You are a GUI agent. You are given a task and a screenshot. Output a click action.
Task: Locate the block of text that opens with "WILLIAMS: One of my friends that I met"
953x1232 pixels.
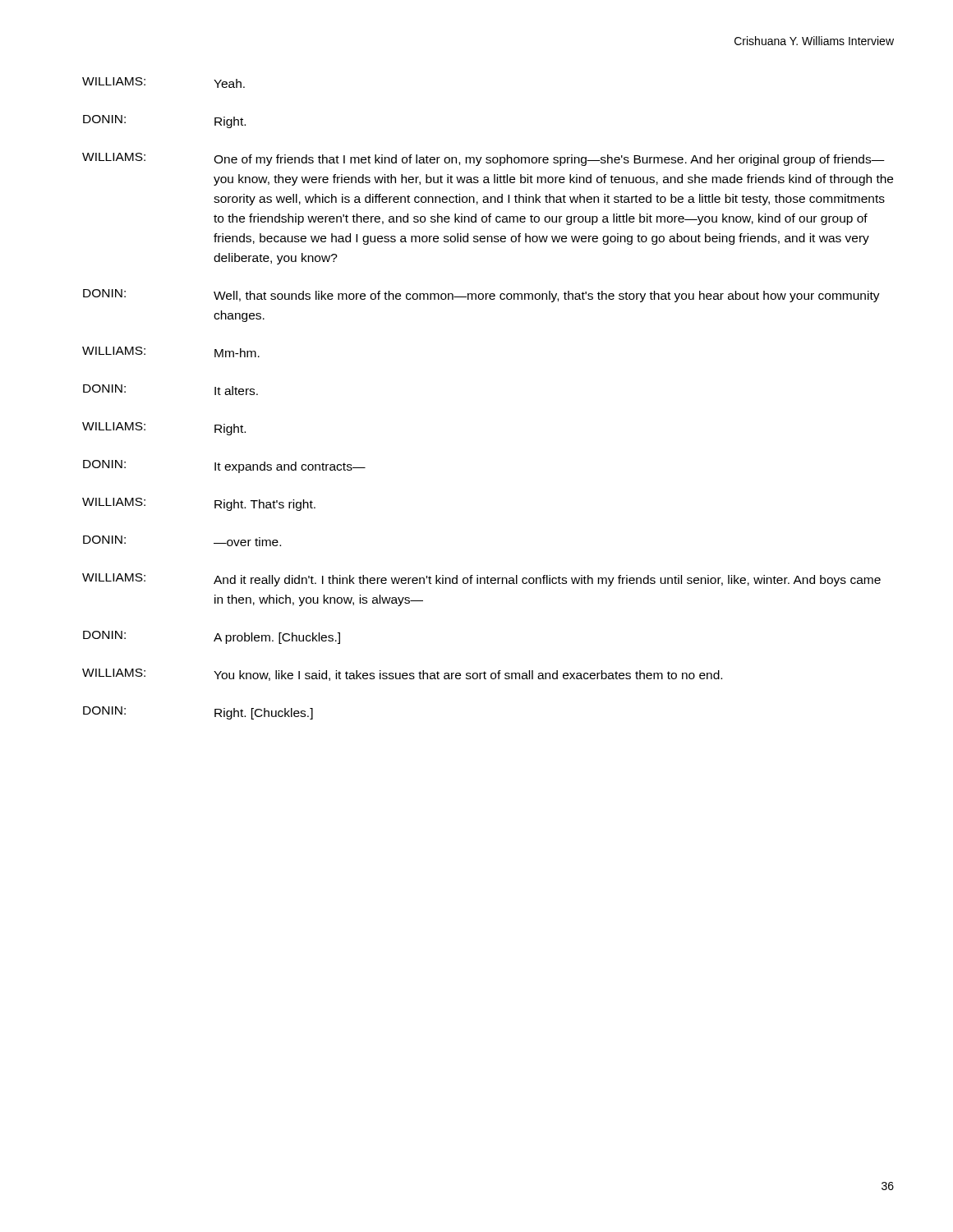point(488,209)
